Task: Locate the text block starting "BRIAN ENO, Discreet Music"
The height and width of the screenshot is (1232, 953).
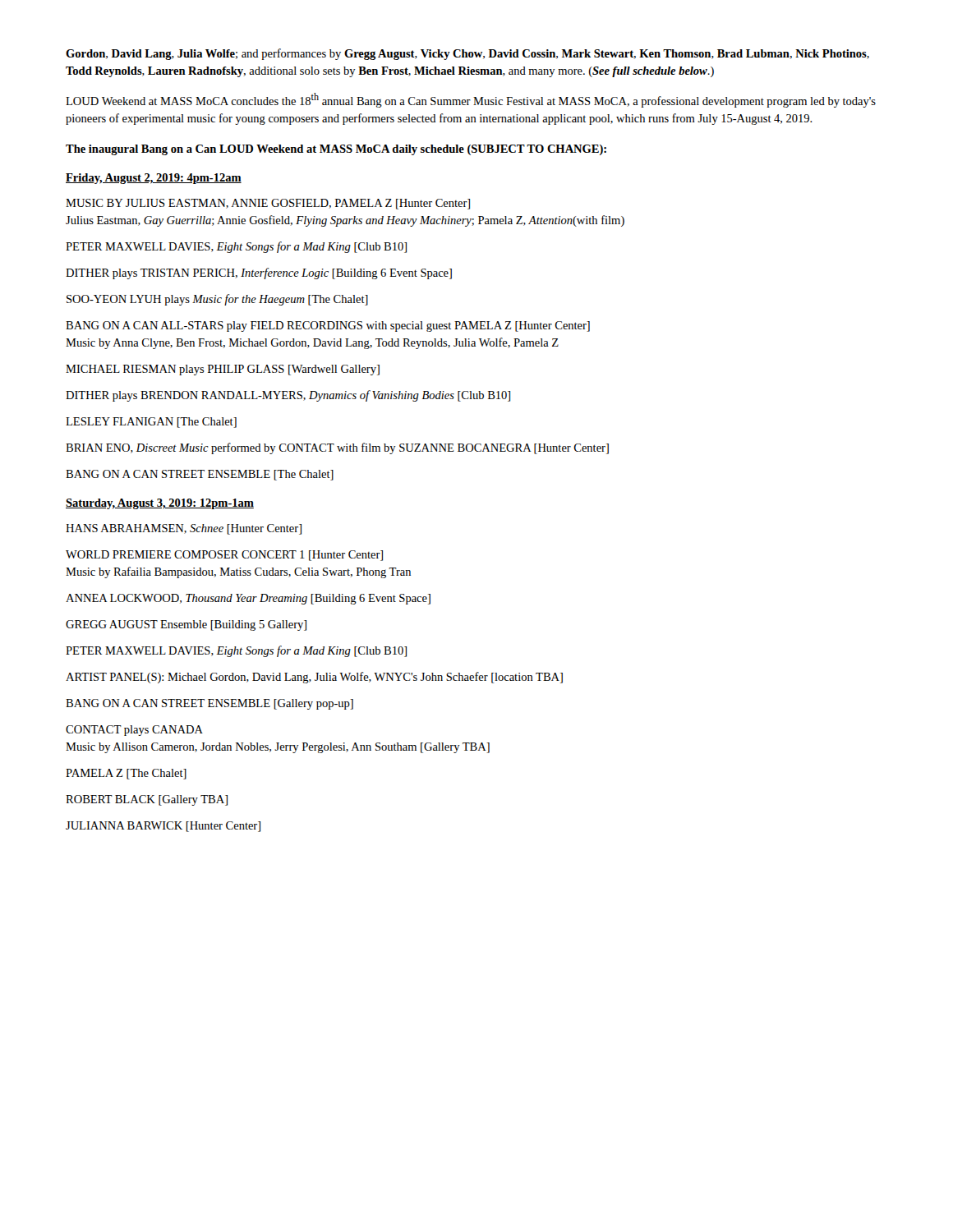Action: (x=338, y=448)
